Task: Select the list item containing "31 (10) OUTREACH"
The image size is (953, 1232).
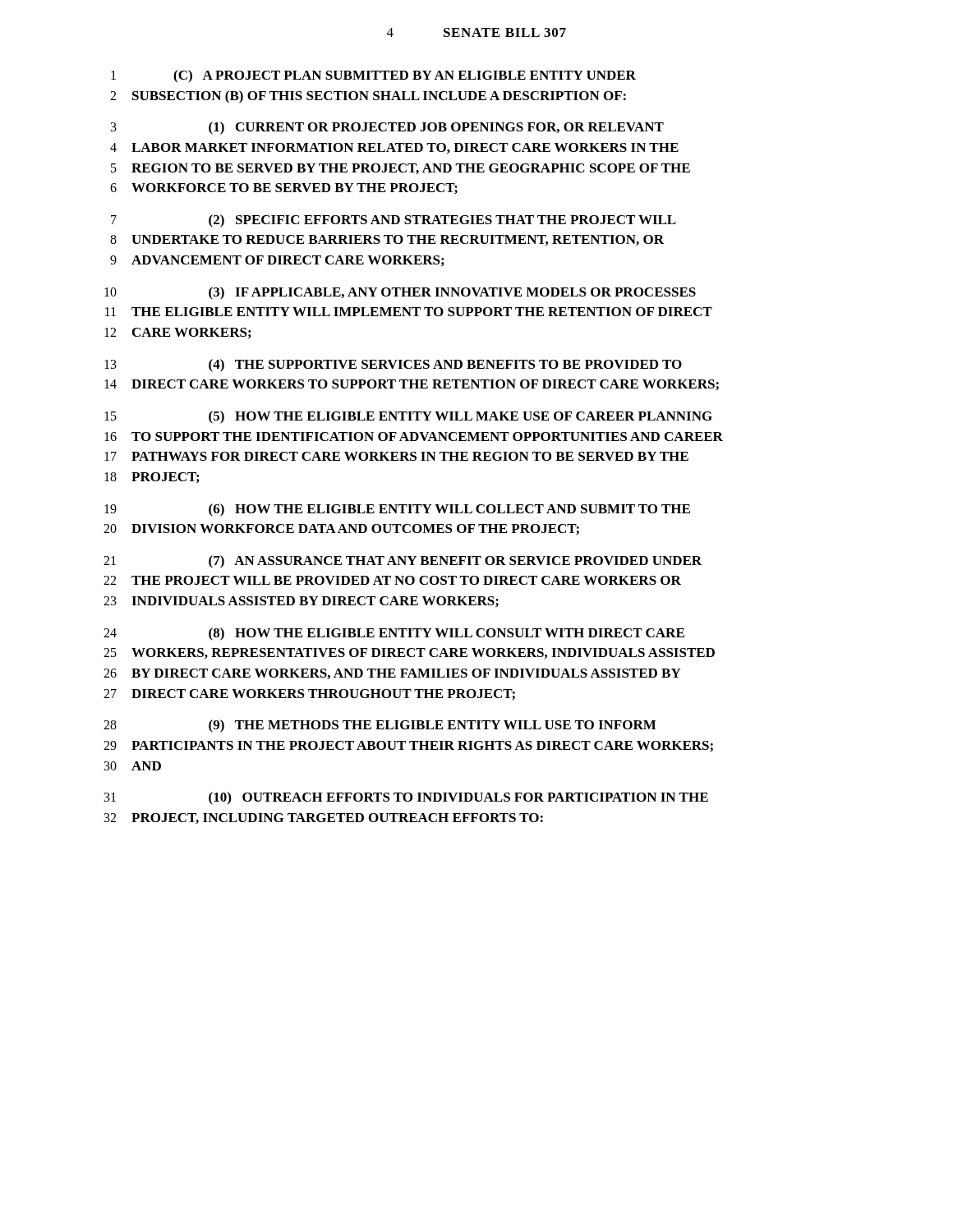Action: click(485, 808)
